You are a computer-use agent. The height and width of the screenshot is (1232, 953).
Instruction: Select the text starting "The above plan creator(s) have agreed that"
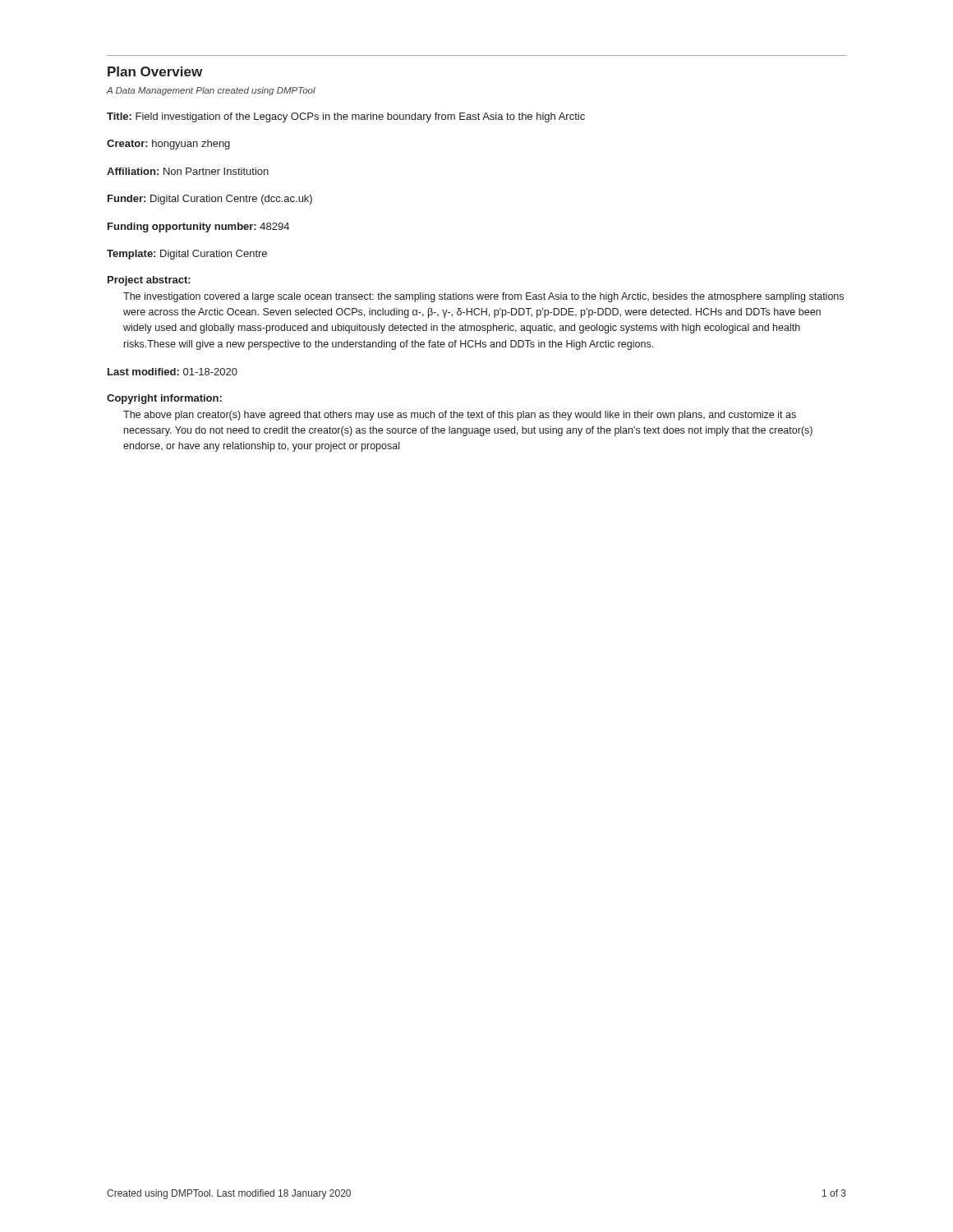[x=485, y=431]
